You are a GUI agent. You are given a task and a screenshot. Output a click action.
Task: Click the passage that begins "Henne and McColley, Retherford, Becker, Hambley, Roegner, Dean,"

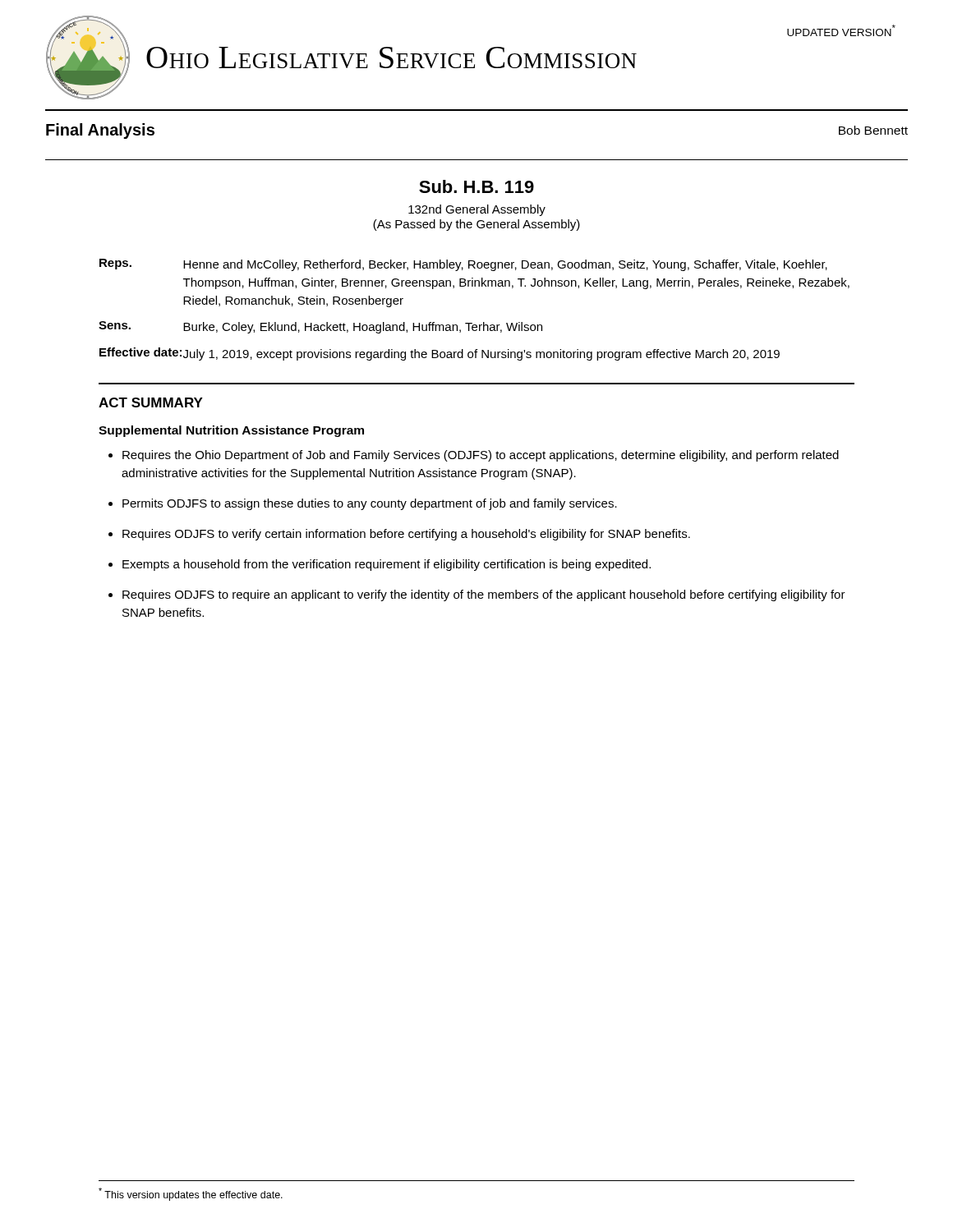tap(517, 282)
